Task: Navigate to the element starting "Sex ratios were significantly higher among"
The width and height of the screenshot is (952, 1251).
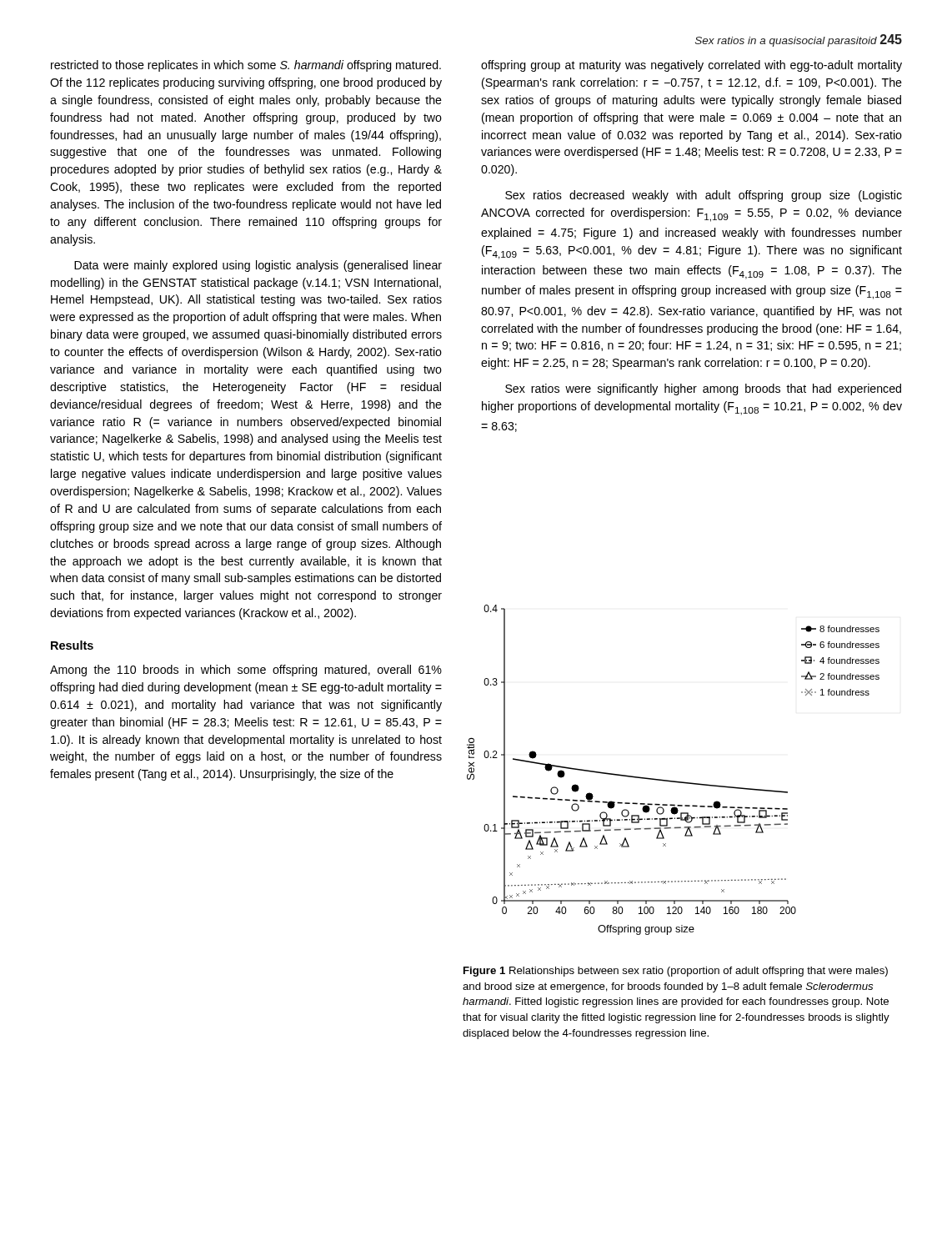Action: 692,408
